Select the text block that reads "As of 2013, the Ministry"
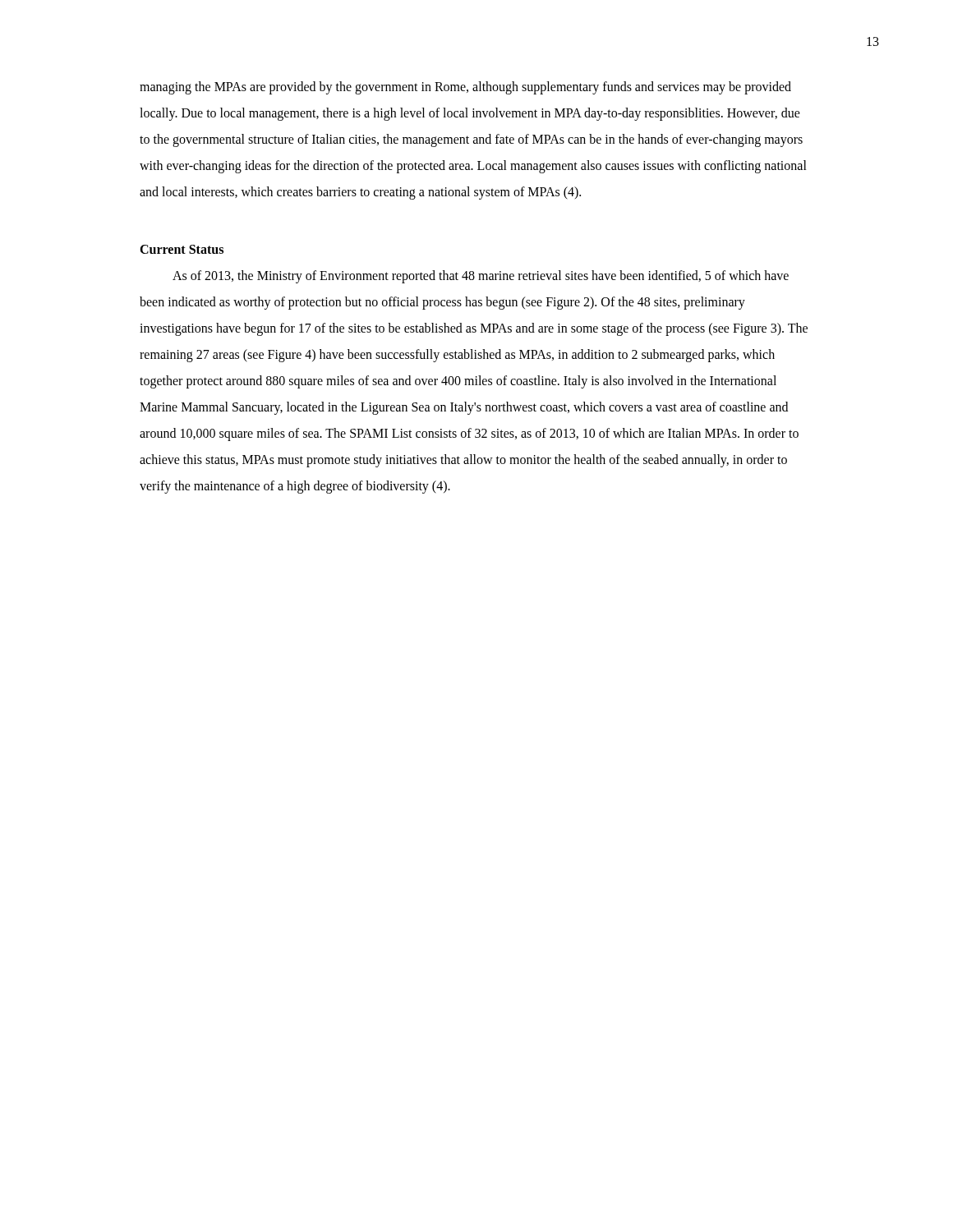Viewport: 953px width, 1232px height. [x=474, y=381]
